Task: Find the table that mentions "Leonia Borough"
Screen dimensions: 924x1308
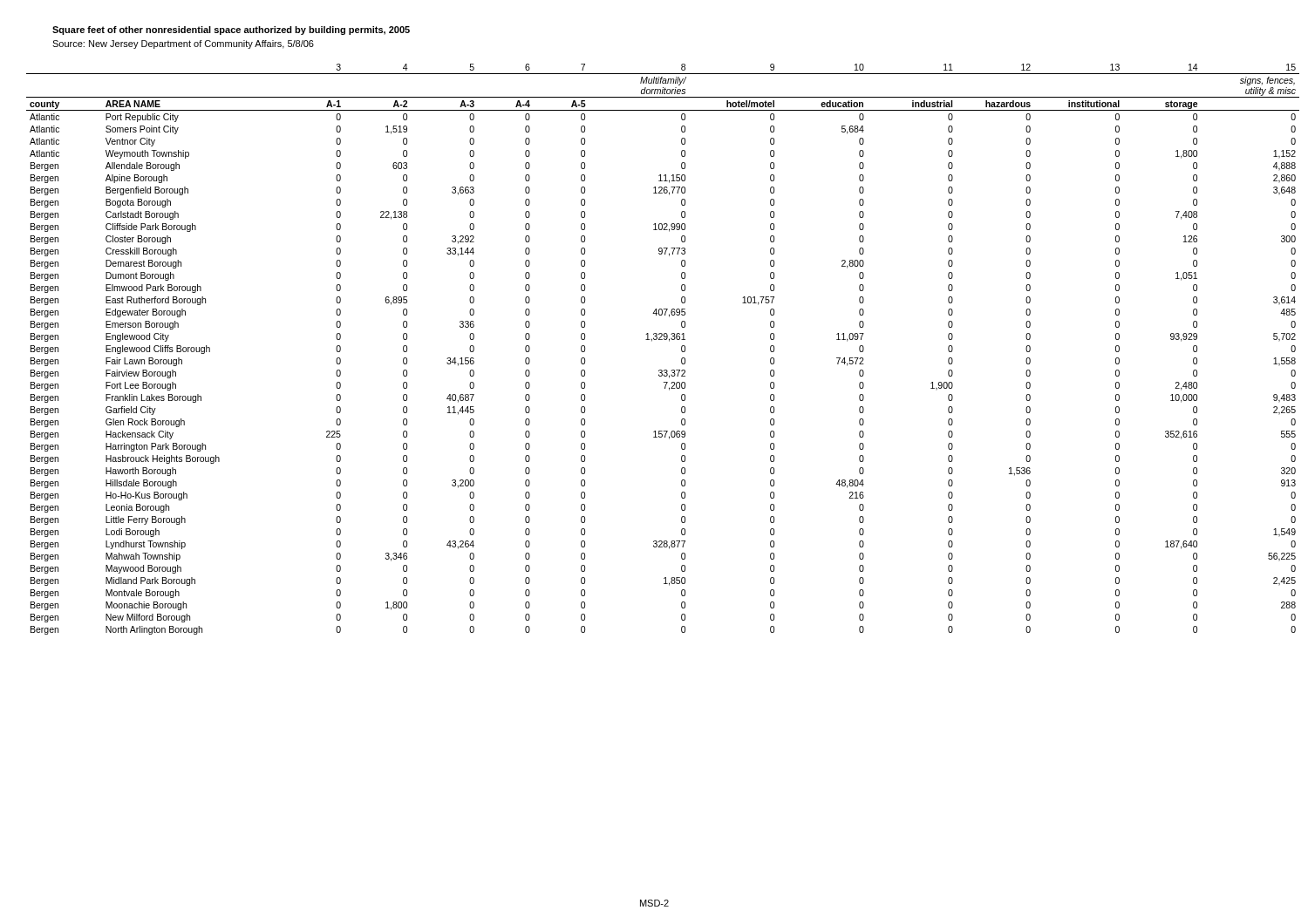Action: pyautogui.click(x=663, y=348)
